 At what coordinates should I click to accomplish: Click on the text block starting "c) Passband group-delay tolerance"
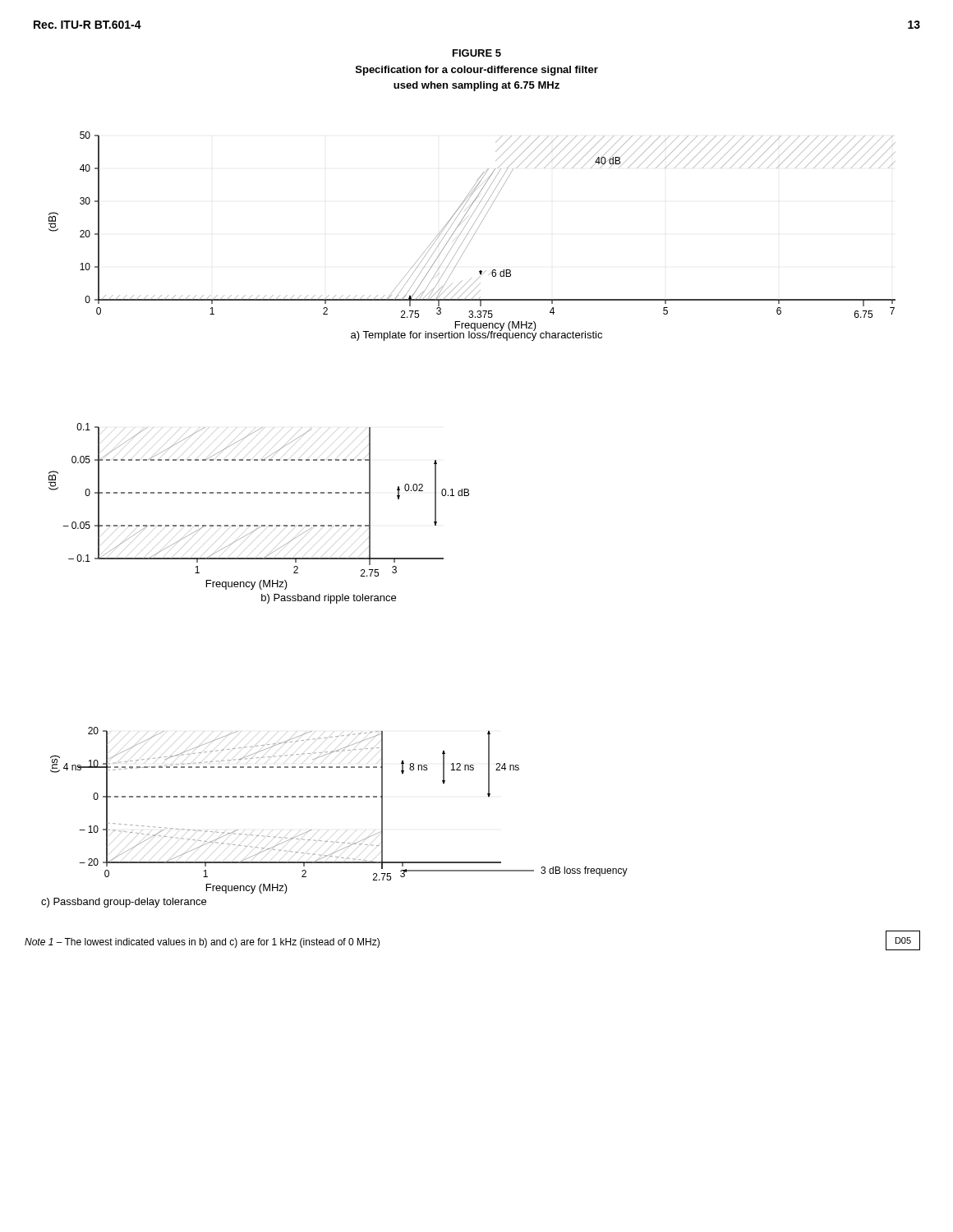click(x=124, y=901)
